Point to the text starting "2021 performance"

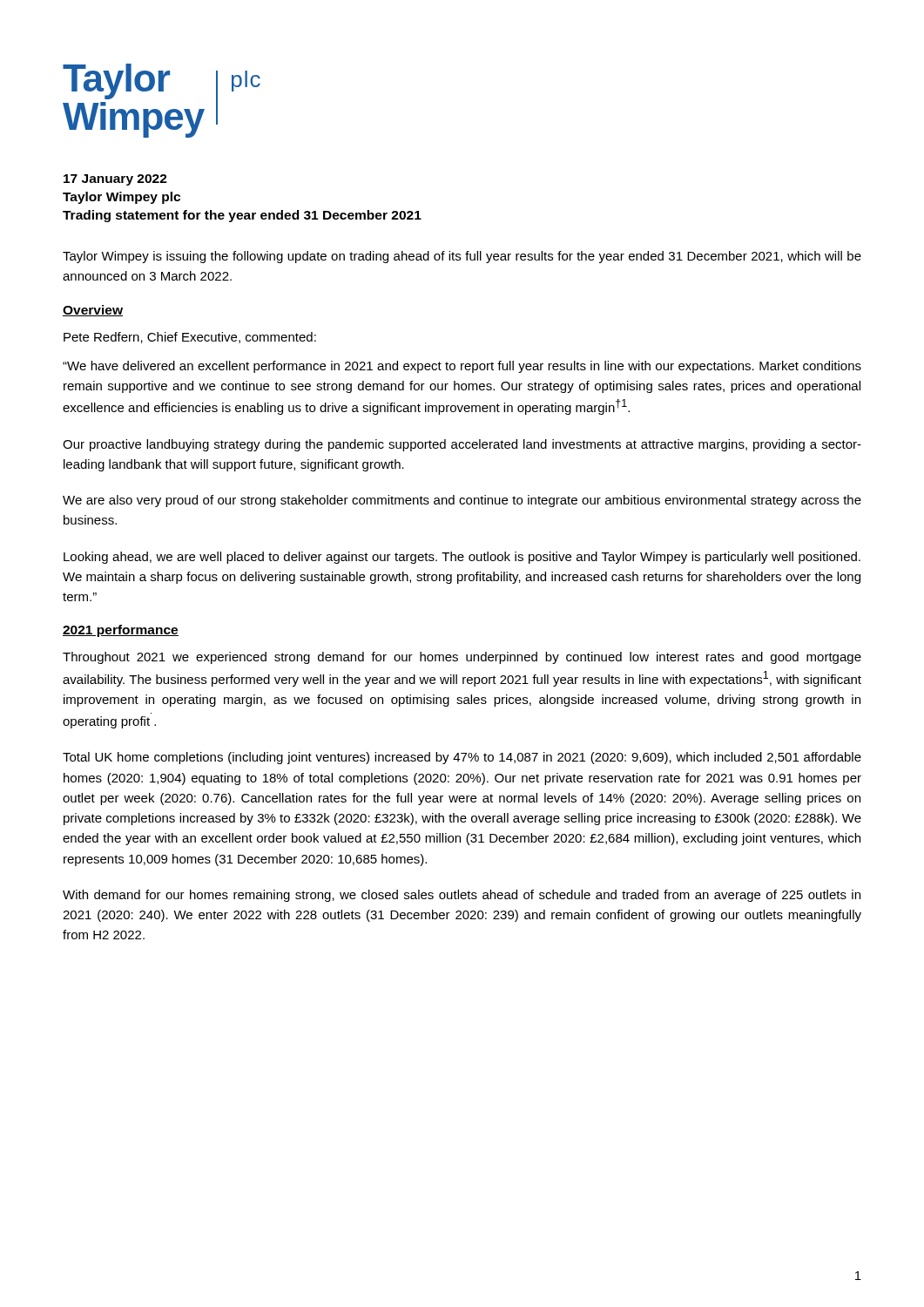point(120,630)
